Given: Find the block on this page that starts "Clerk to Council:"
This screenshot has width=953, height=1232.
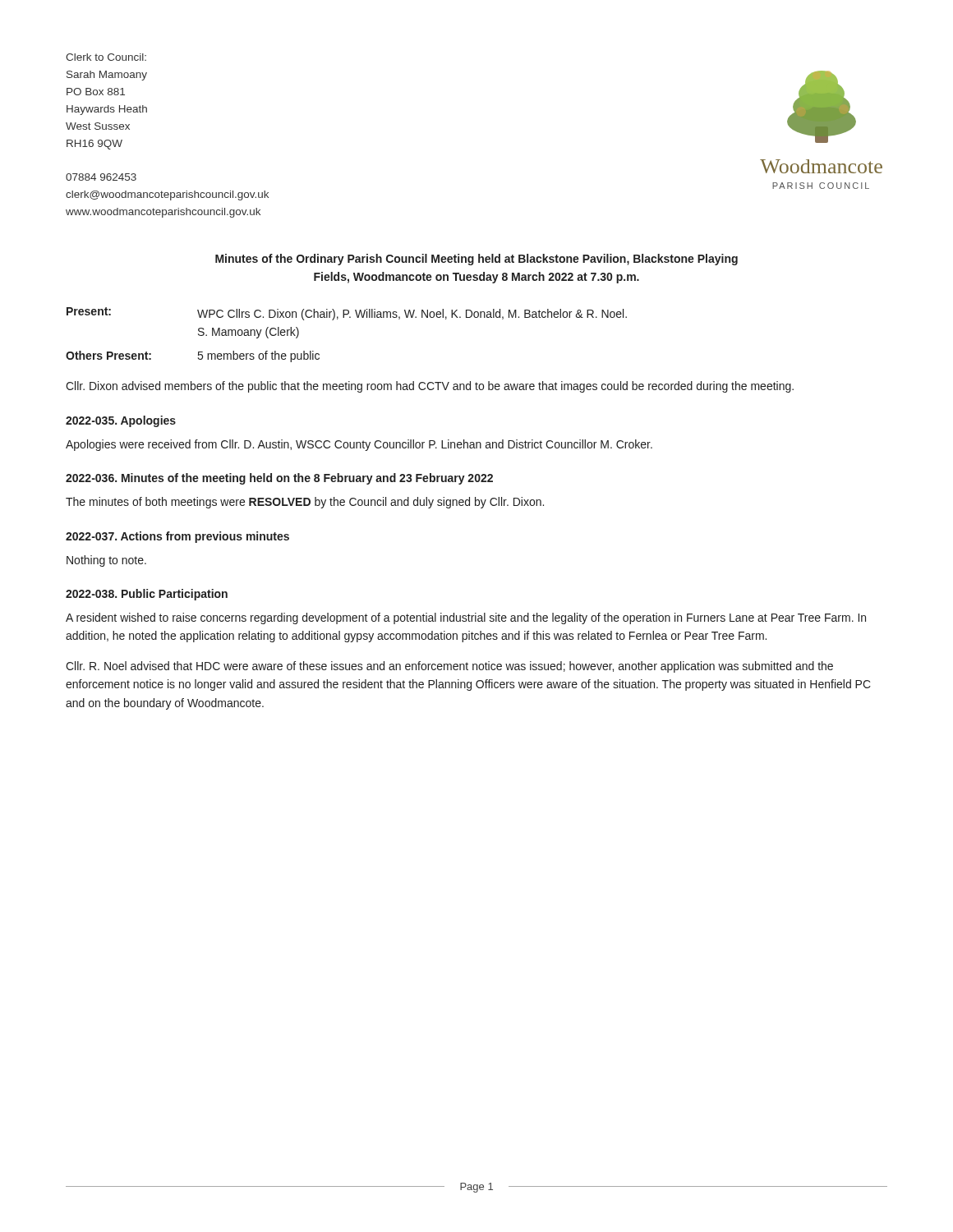Looking at the screenshot, I should click(106, 57).
